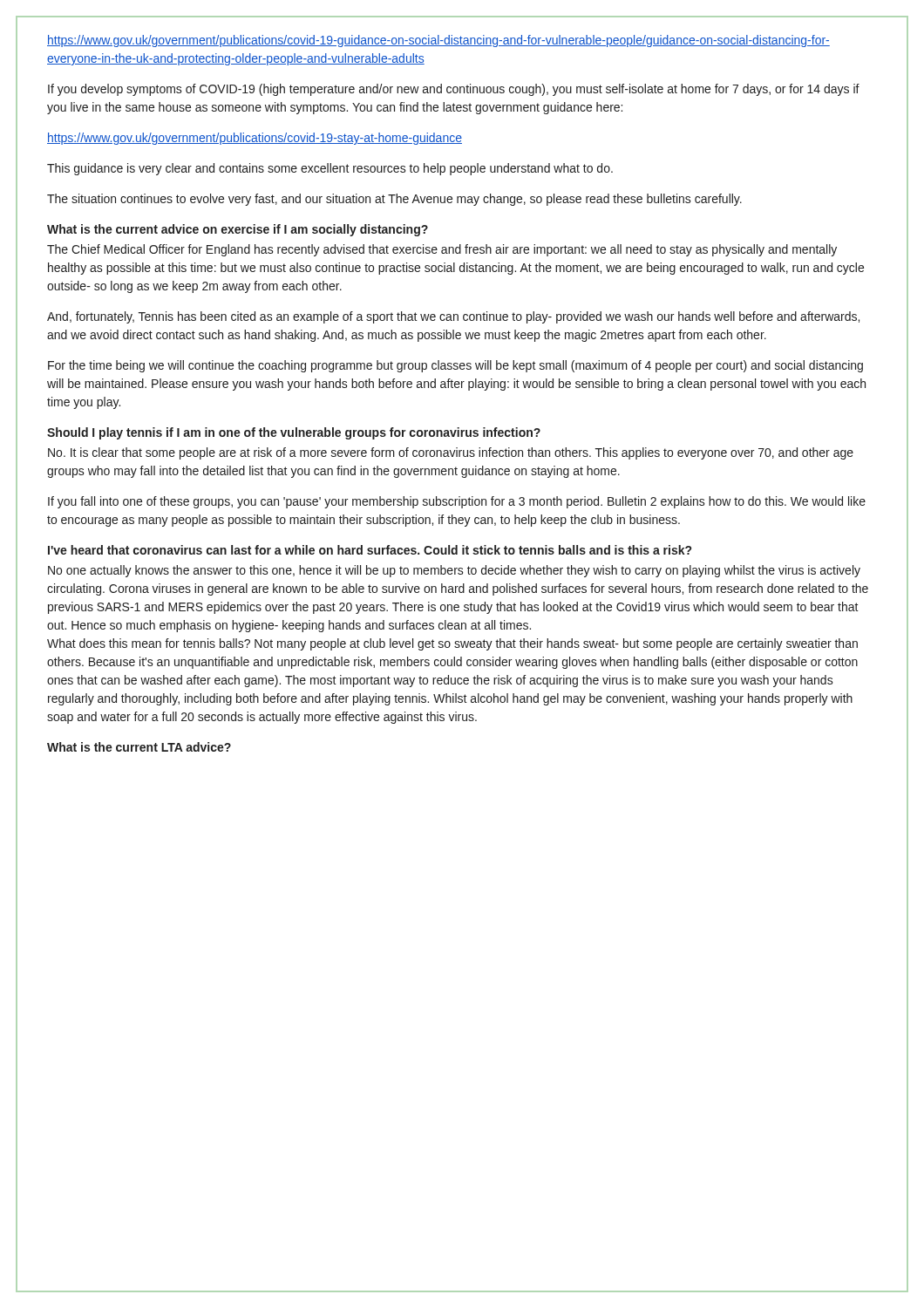The height and width of the screenshot is (1308, 924).
Task: Where is the passage that starts "If you fall into one of"?
Action: click(456, 511)
